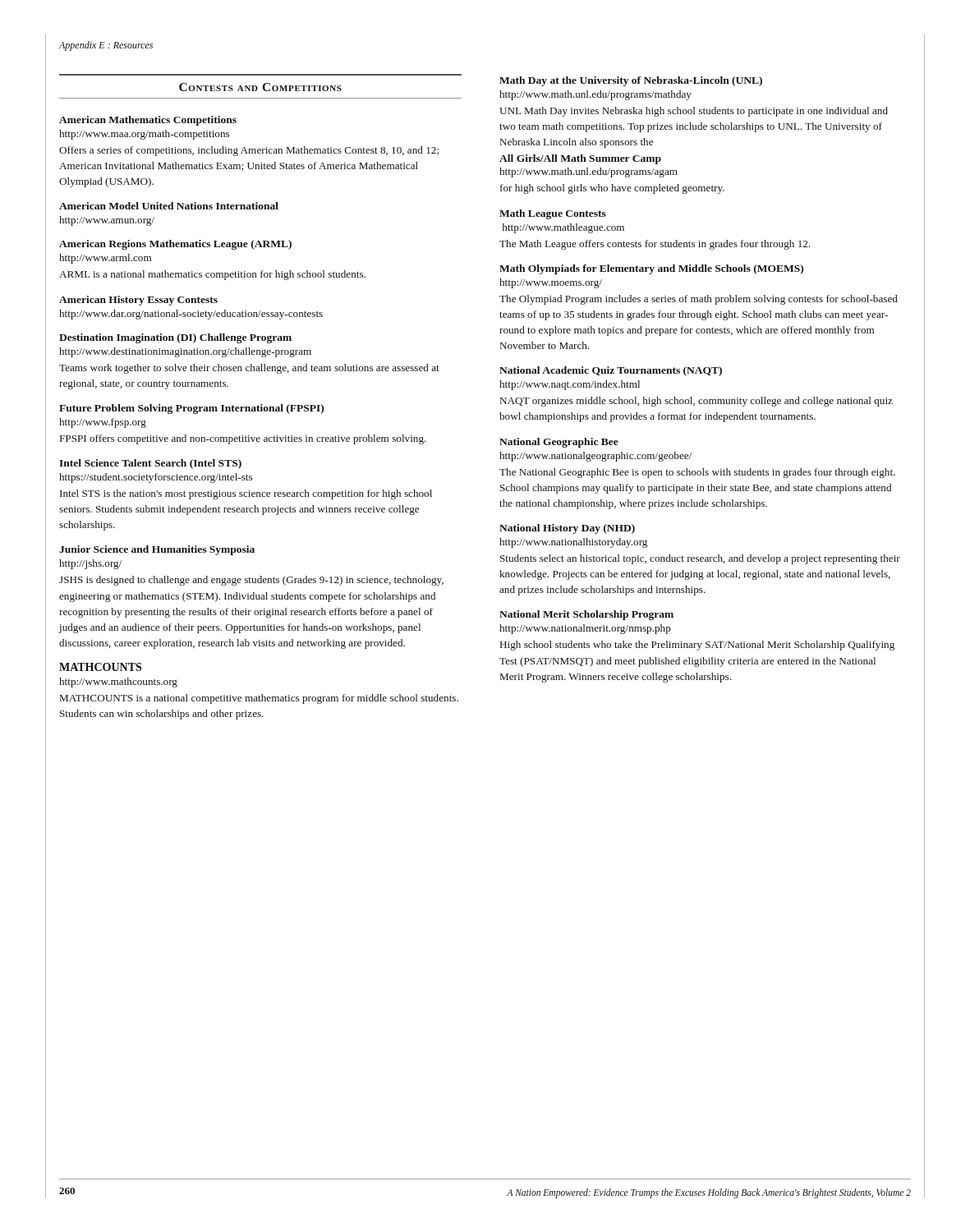
Task: Select the text block that reads "Destination Imagination (DI) Challenge Program"
Action: point(260,361)
